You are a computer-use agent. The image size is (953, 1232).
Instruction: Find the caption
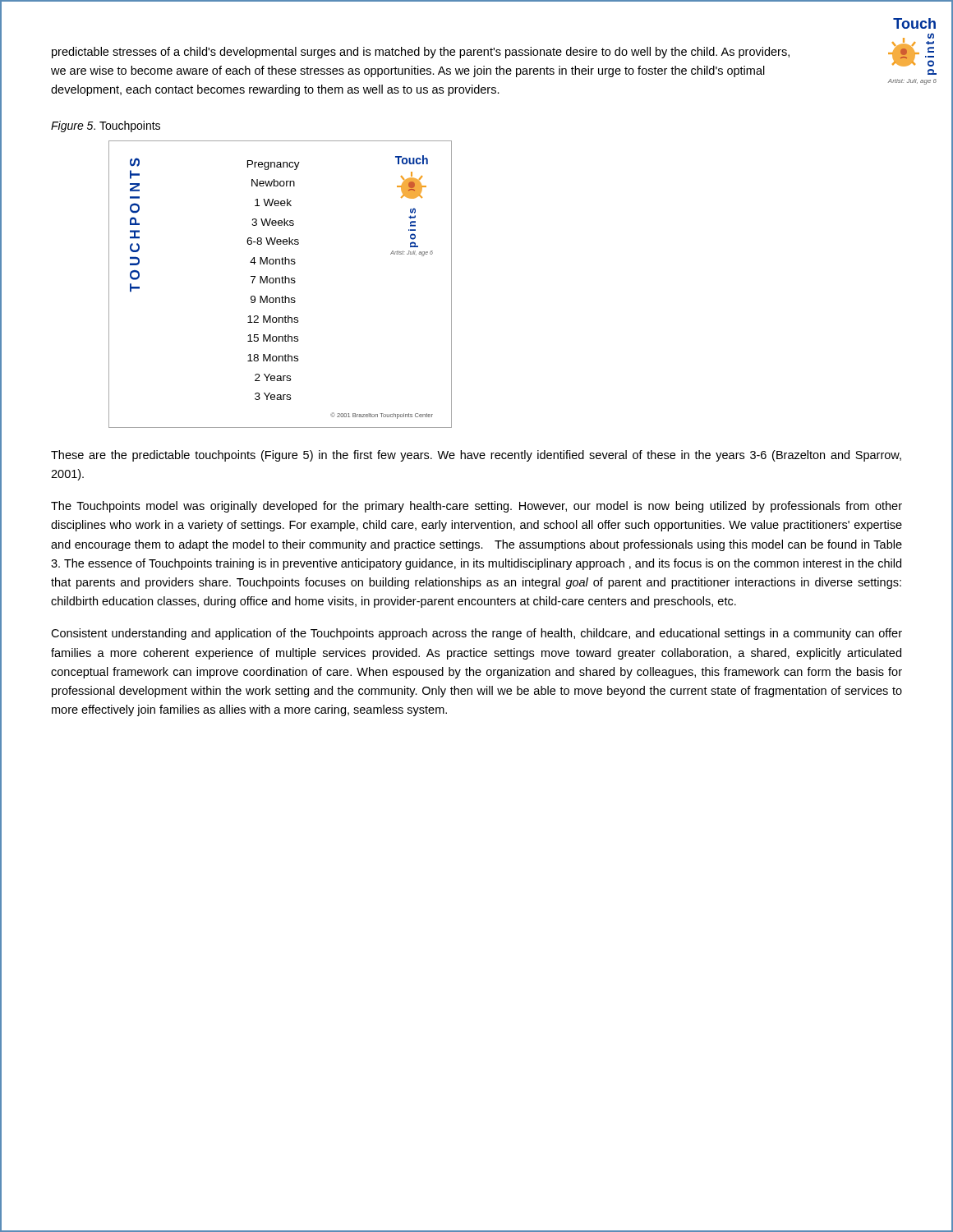pyautogui.click(x=106, y=125)
